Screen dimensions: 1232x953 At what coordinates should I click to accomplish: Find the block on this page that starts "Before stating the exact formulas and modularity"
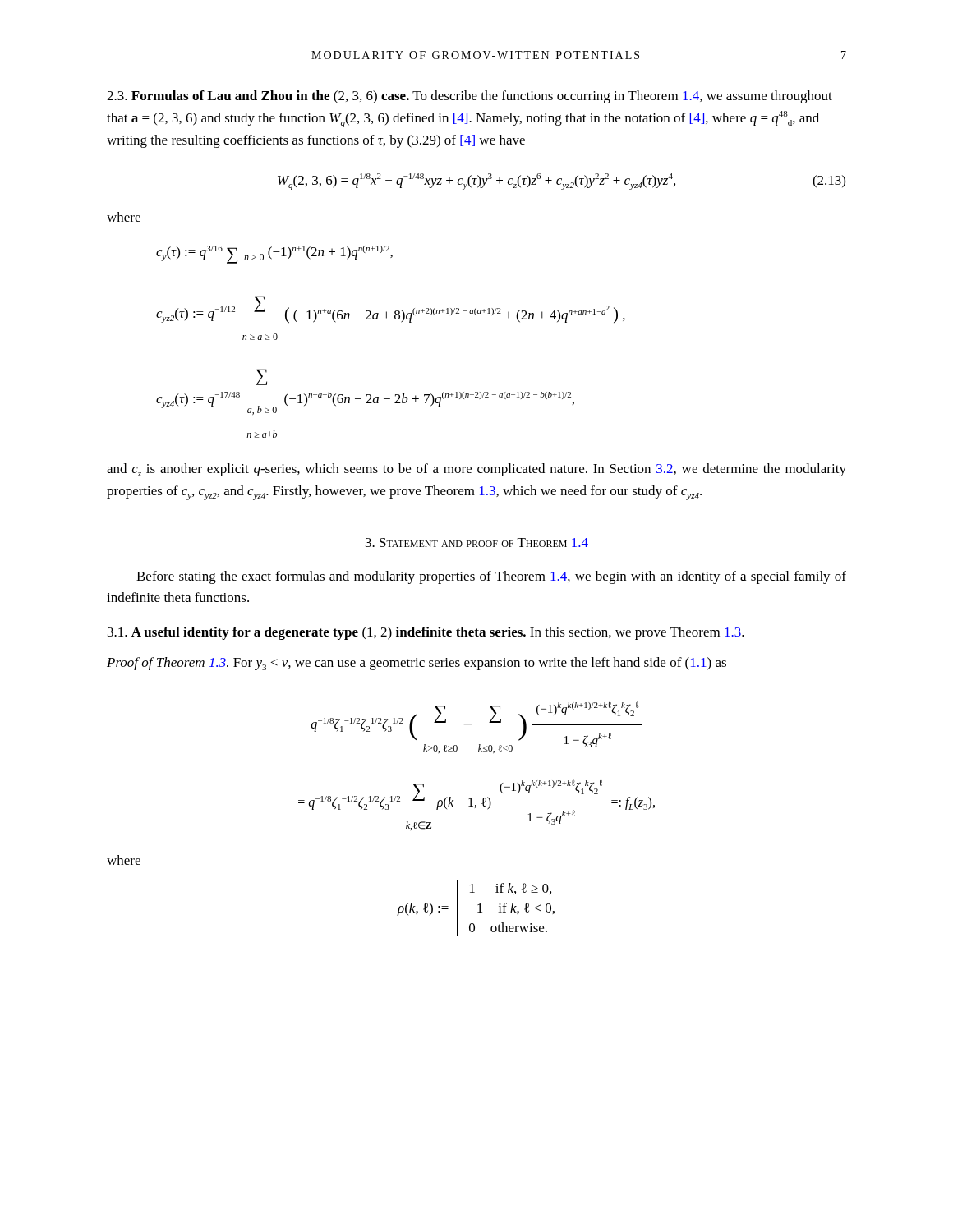[476, 587]
